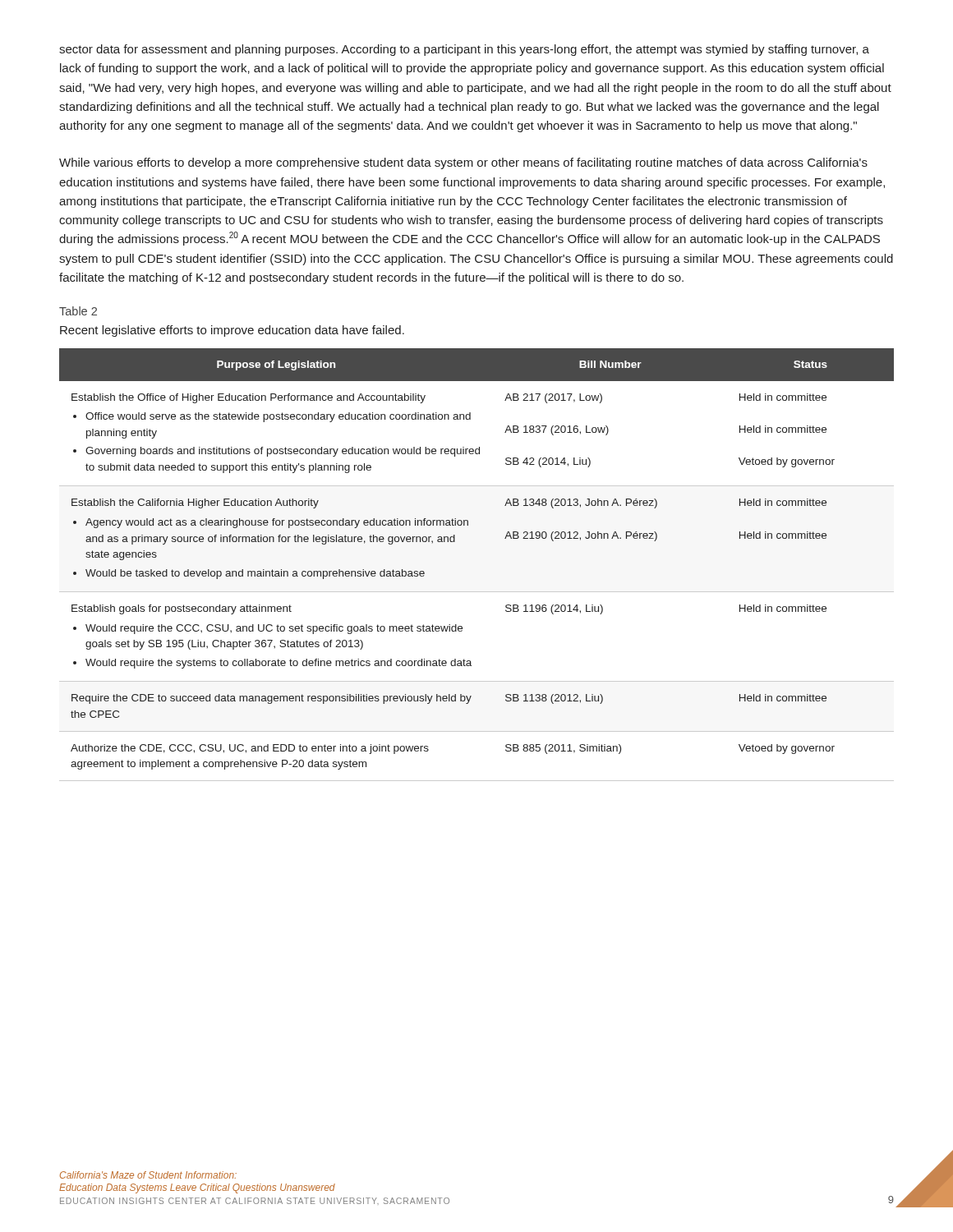Locate the block of text that opens with "sector data for assessment and planning purposes."
The width and height of the screenshot is (953, 1232).
[x=475, y=87]
